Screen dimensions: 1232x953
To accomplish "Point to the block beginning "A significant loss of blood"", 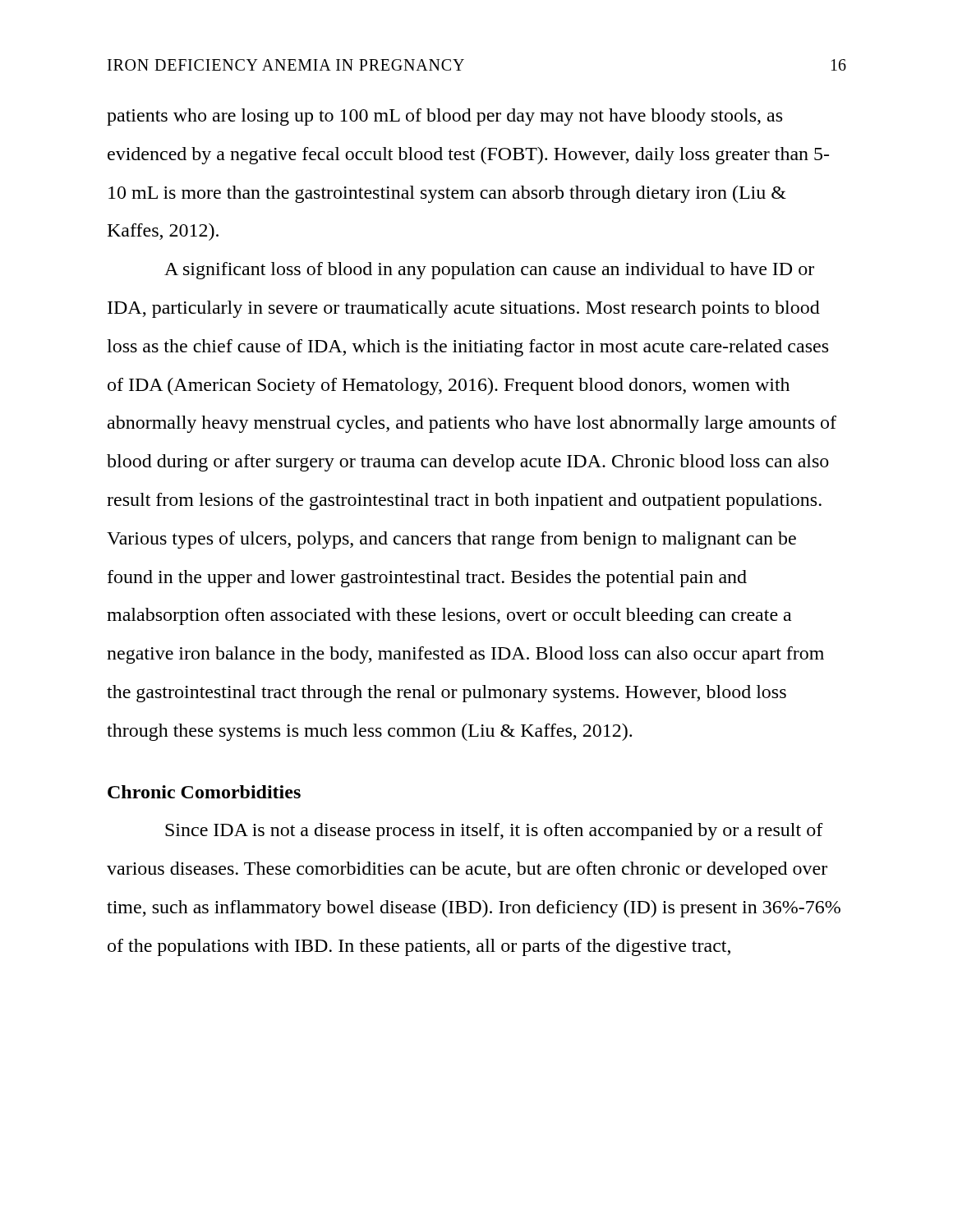I will click(472, 499).
